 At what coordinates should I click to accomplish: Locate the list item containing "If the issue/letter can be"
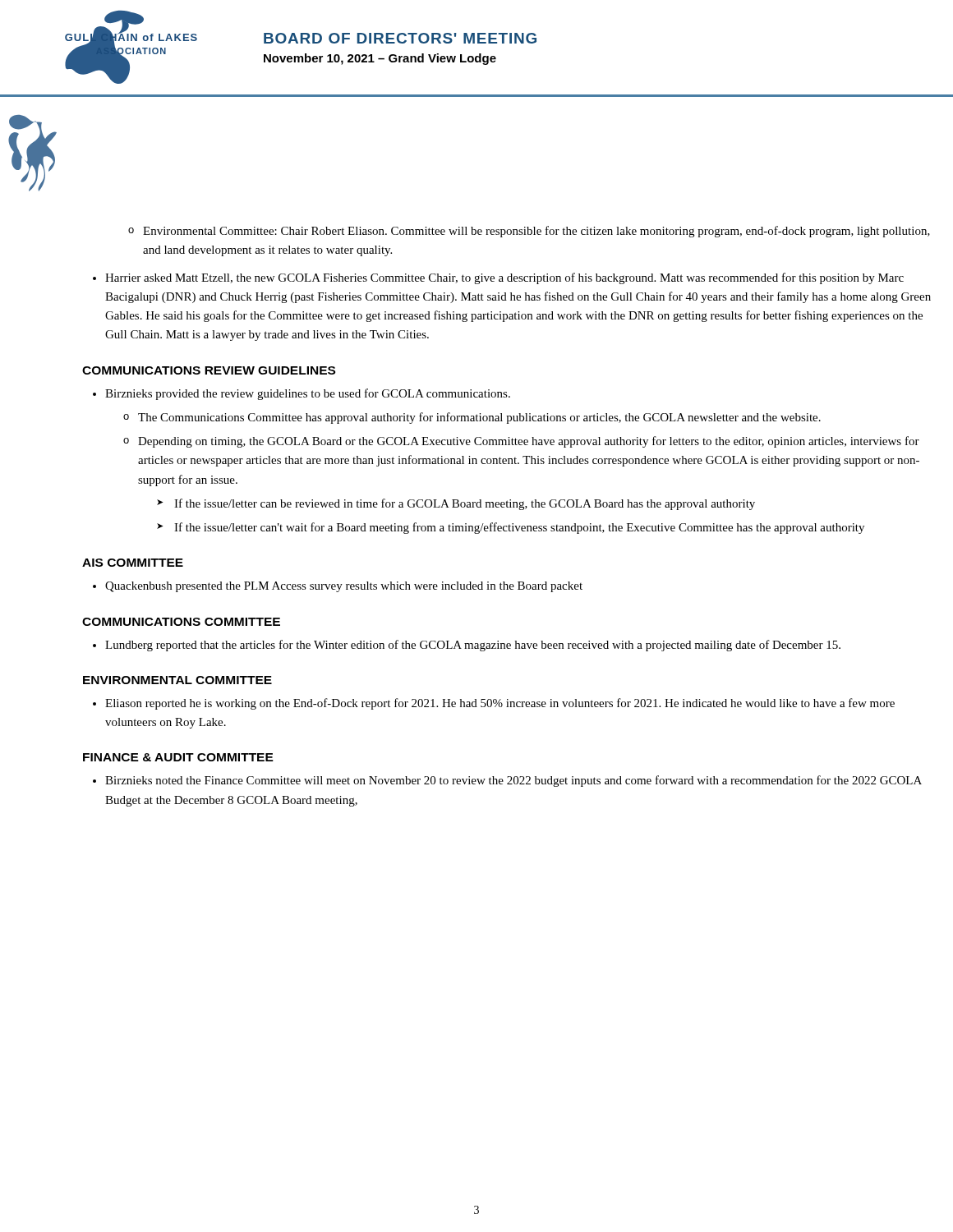pyautogui.click(x=465, y=503)
